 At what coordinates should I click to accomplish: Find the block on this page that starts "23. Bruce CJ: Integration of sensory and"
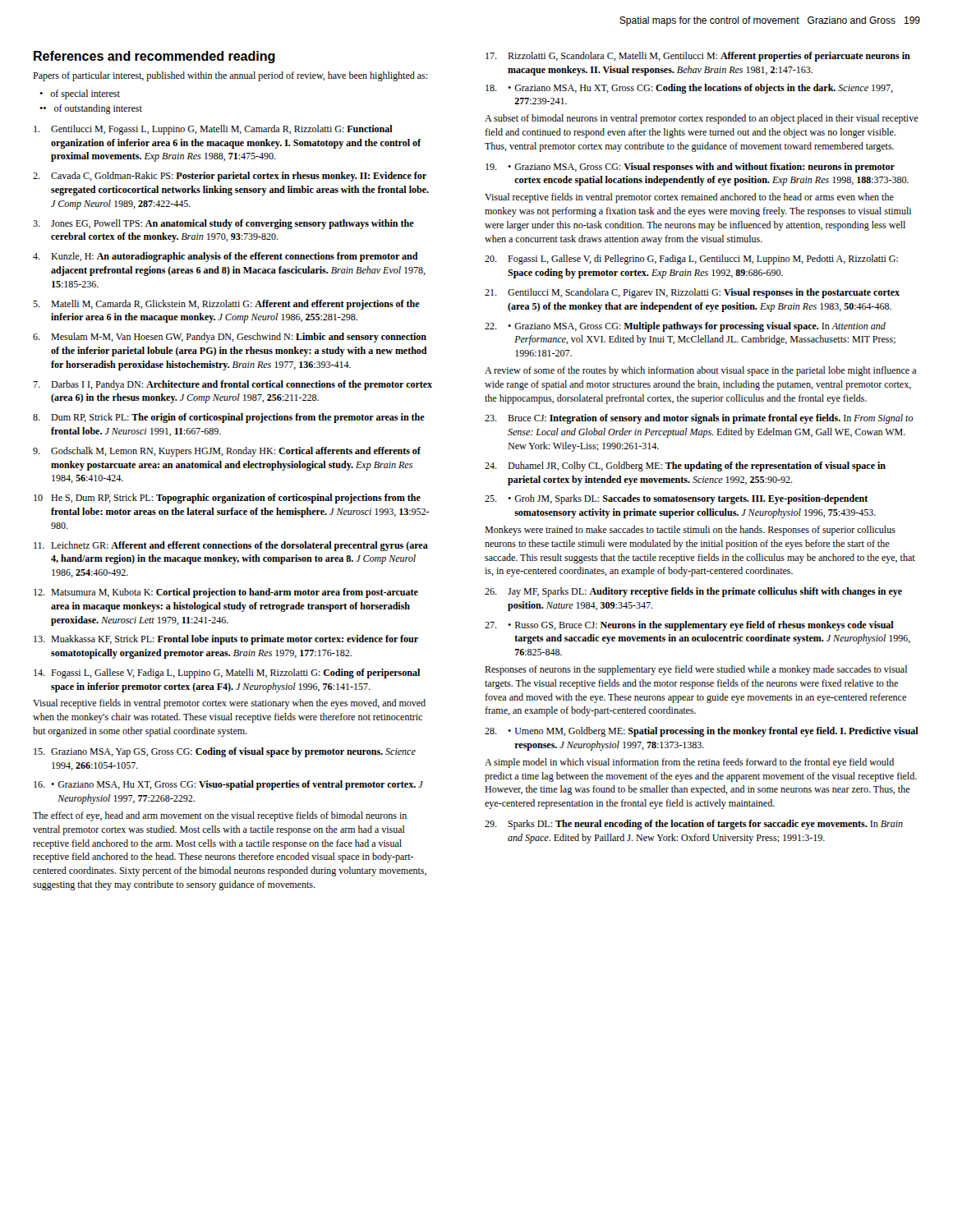pyautogui.click(x=702, y=432)
